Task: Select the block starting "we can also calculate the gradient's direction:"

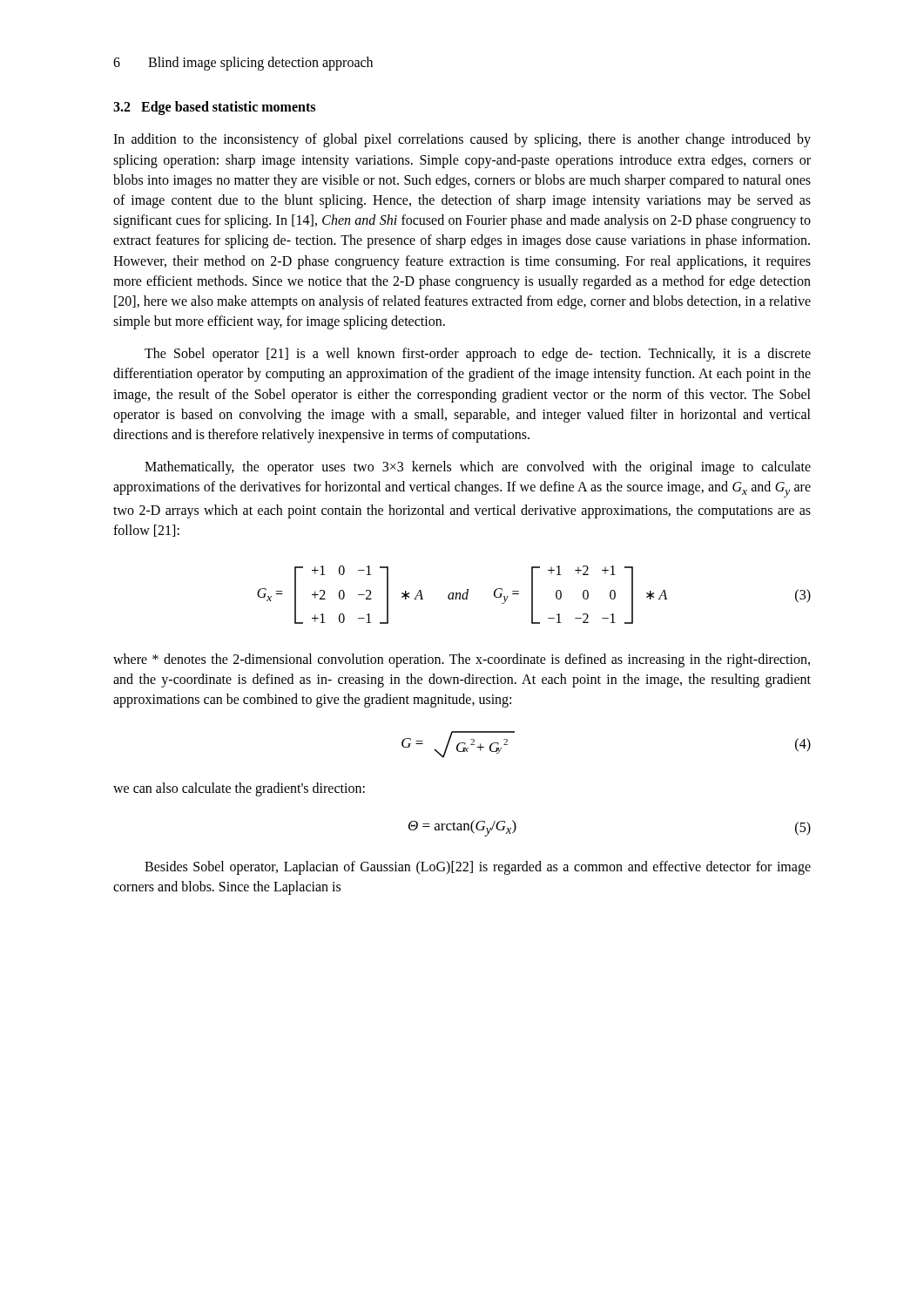Action: point(239,788)
